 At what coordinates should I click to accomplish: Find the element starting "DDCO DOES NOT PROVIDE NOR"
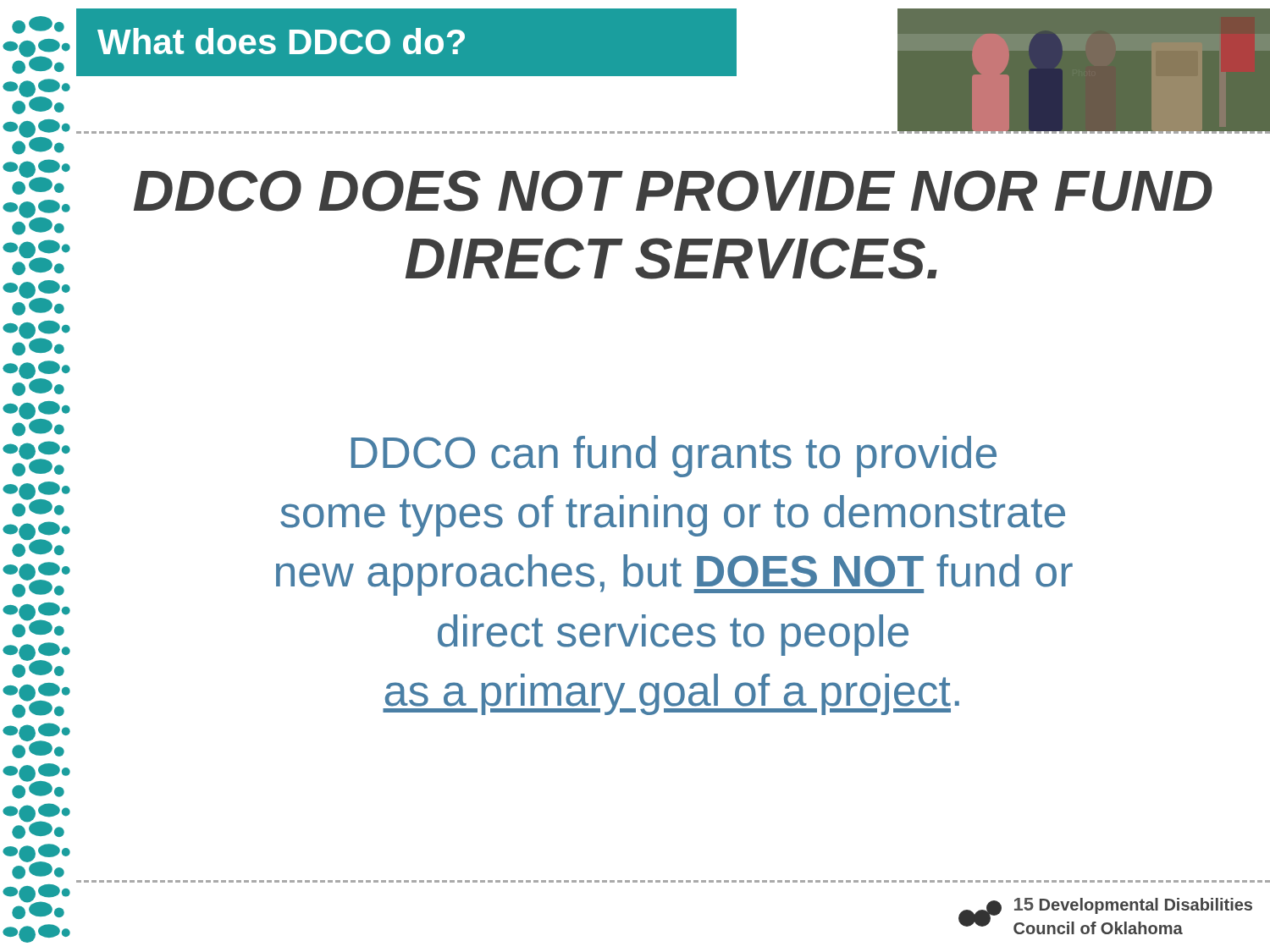point(673,224)
